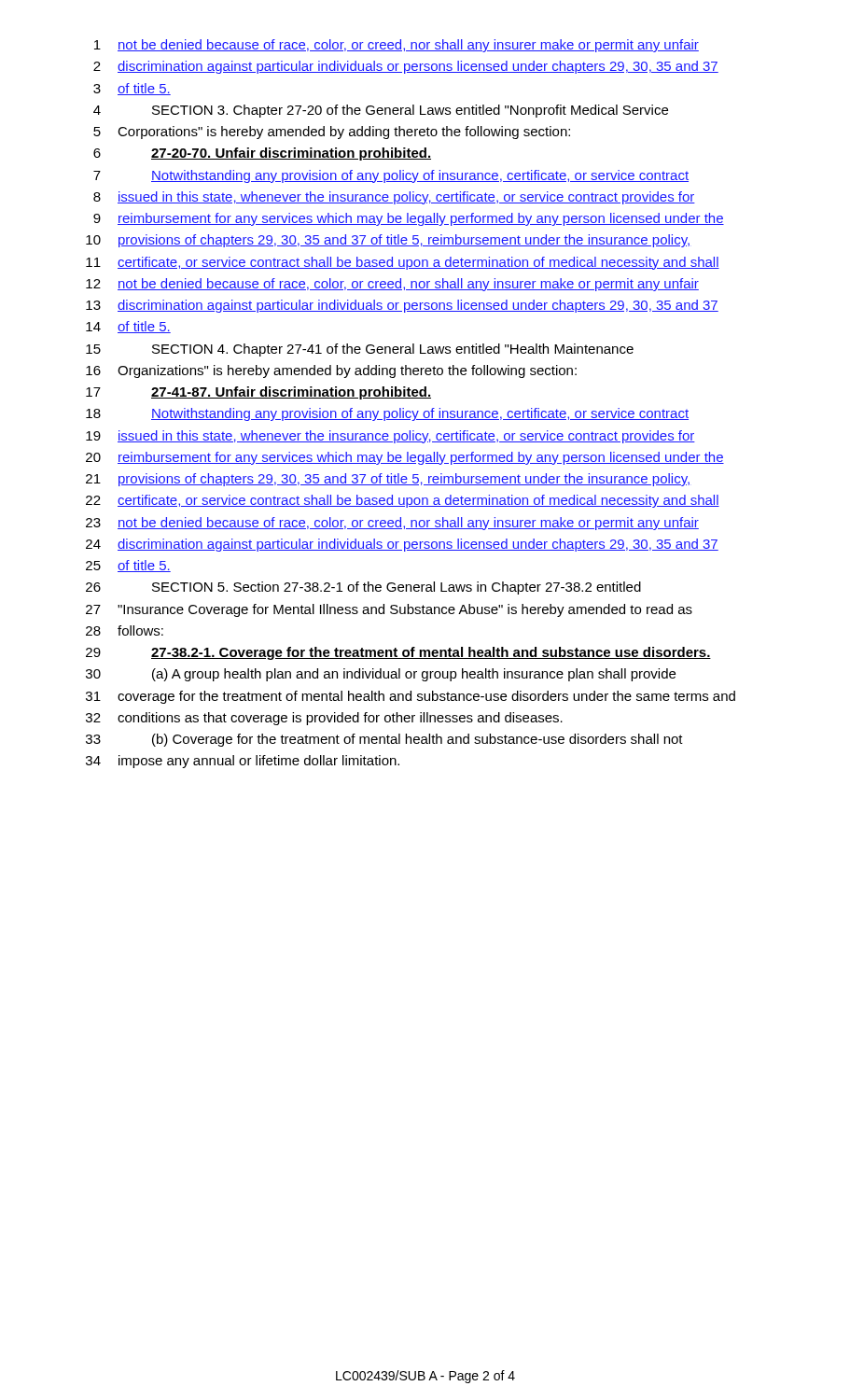850x1400 pixels.
Task: Locate the passage starting "14 of title 5."
Action: tap(128, 327)
